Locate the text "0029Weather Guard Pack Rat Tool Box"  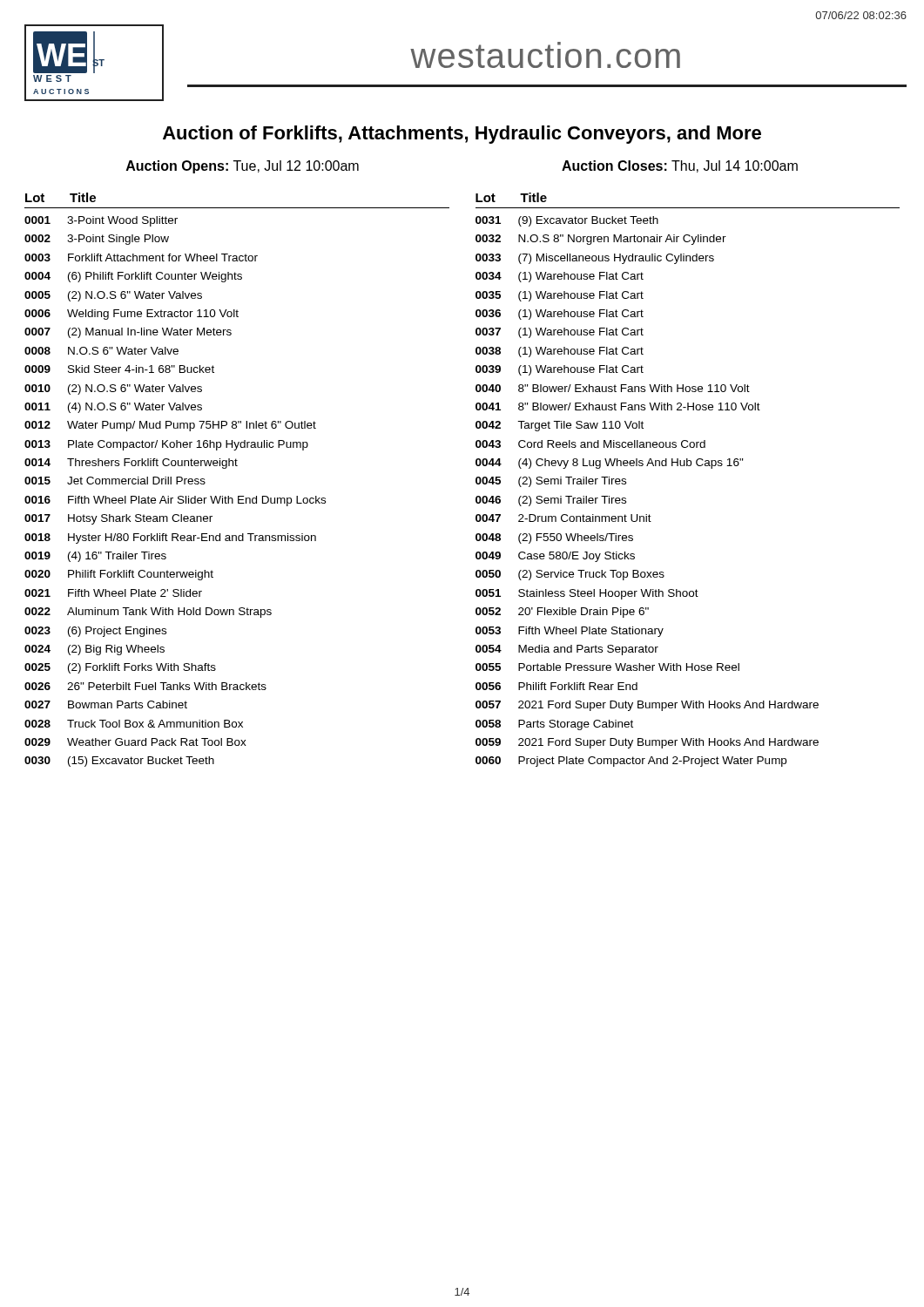click(135, 743)
